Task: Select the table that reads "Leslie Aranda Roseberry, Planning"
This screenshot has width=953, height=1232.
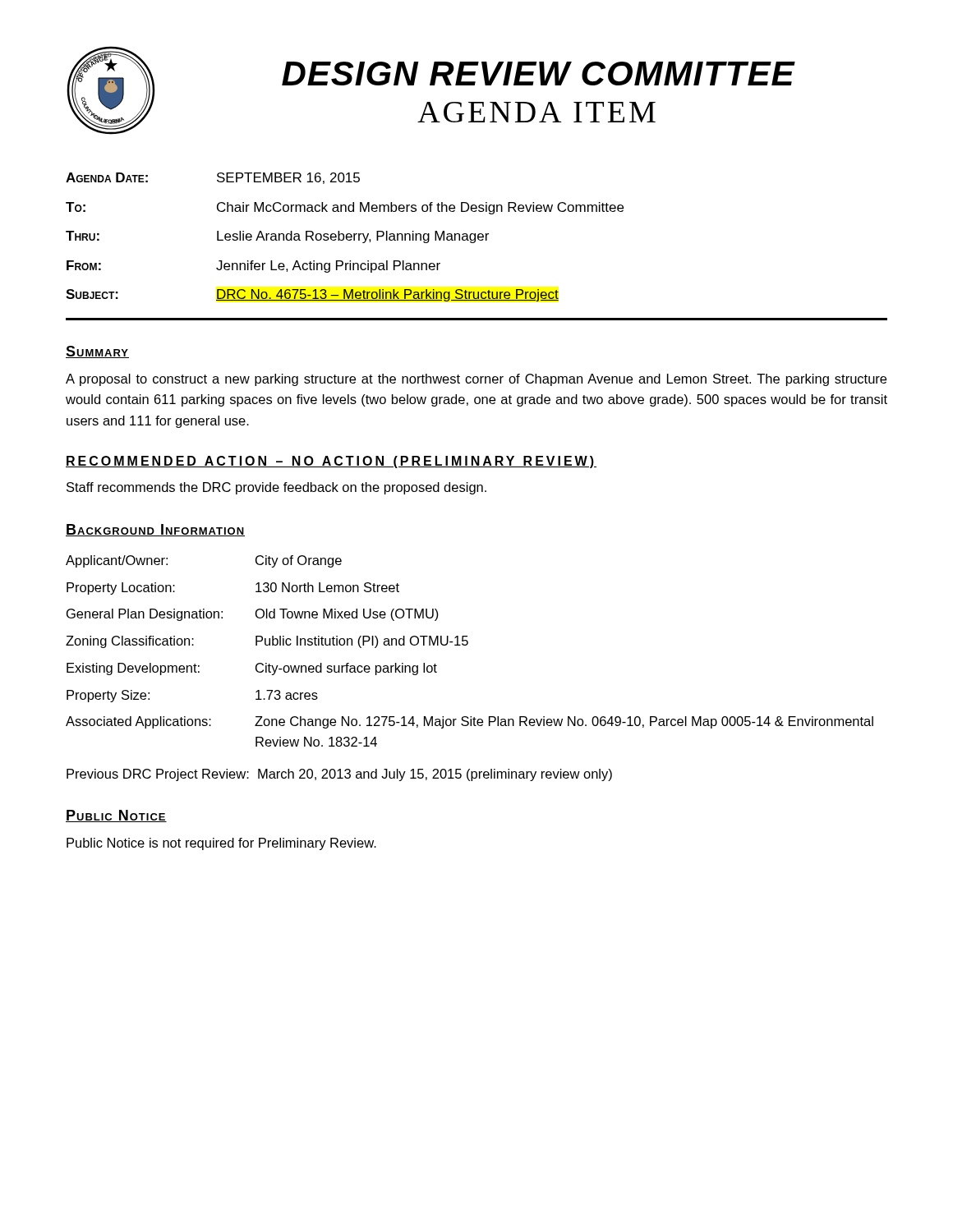Action: 476,236
